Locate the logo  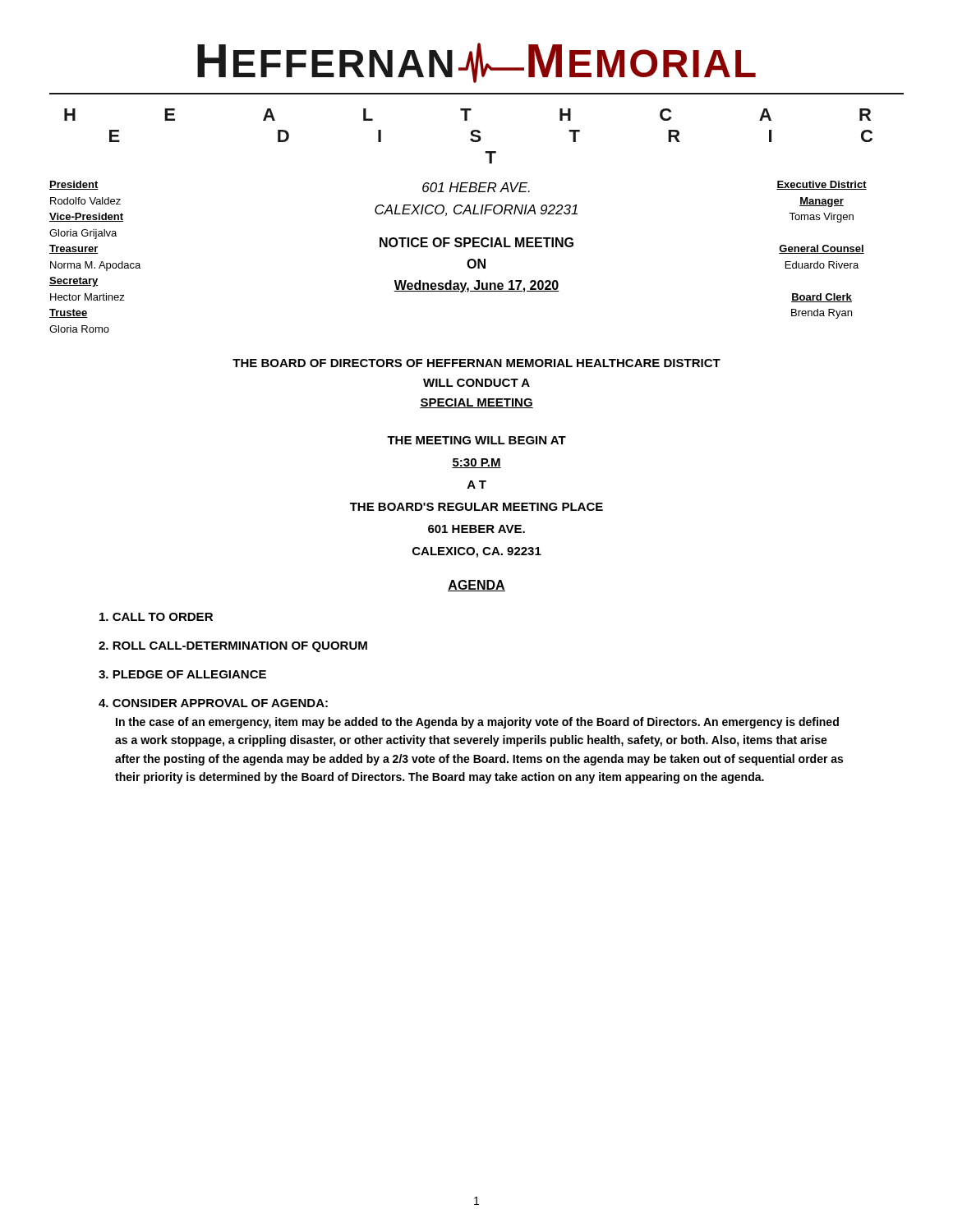tap(476, 101)
